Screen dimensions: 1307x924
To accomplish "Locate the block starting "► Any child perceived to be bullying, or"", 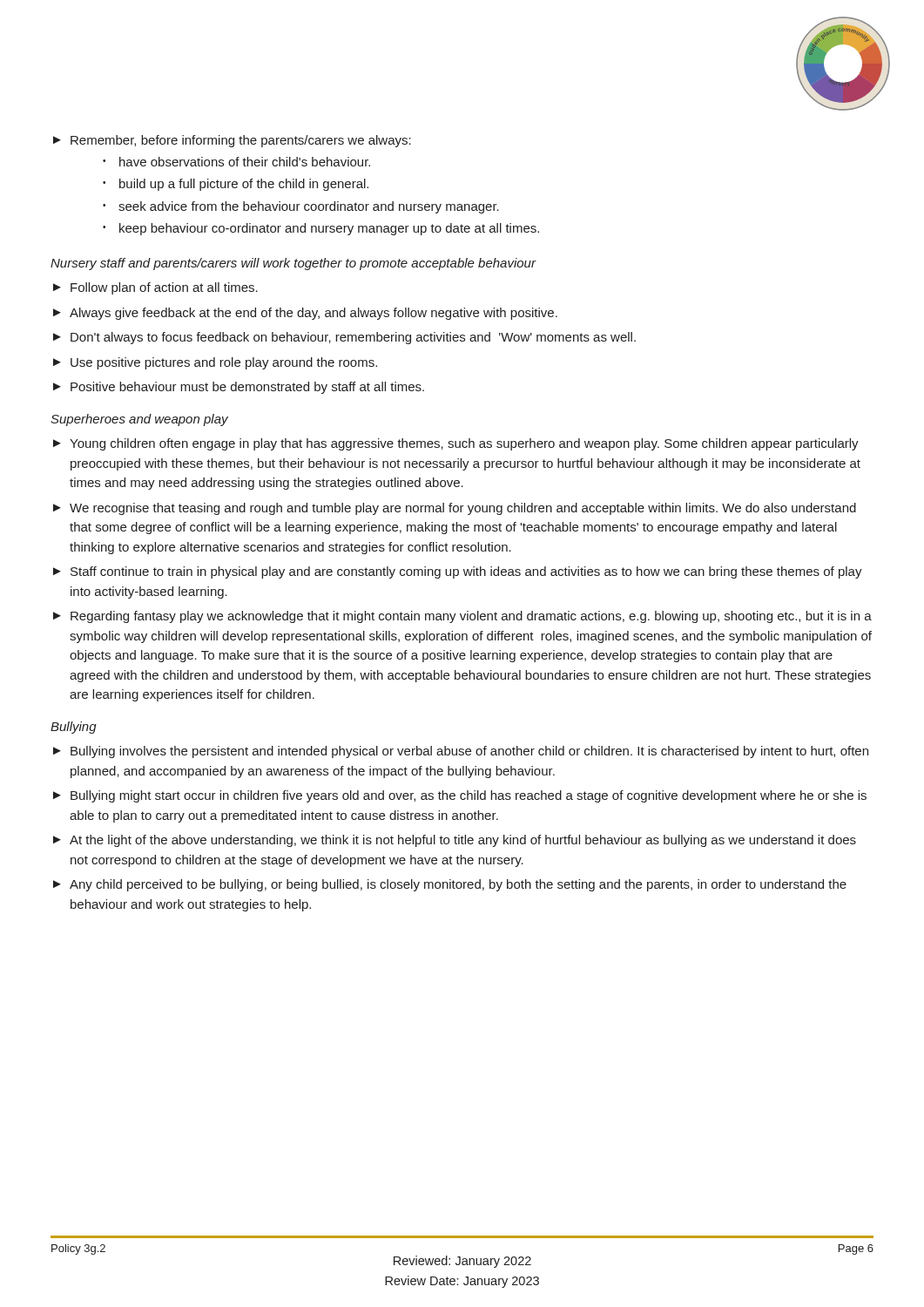I will pos(462,894).
